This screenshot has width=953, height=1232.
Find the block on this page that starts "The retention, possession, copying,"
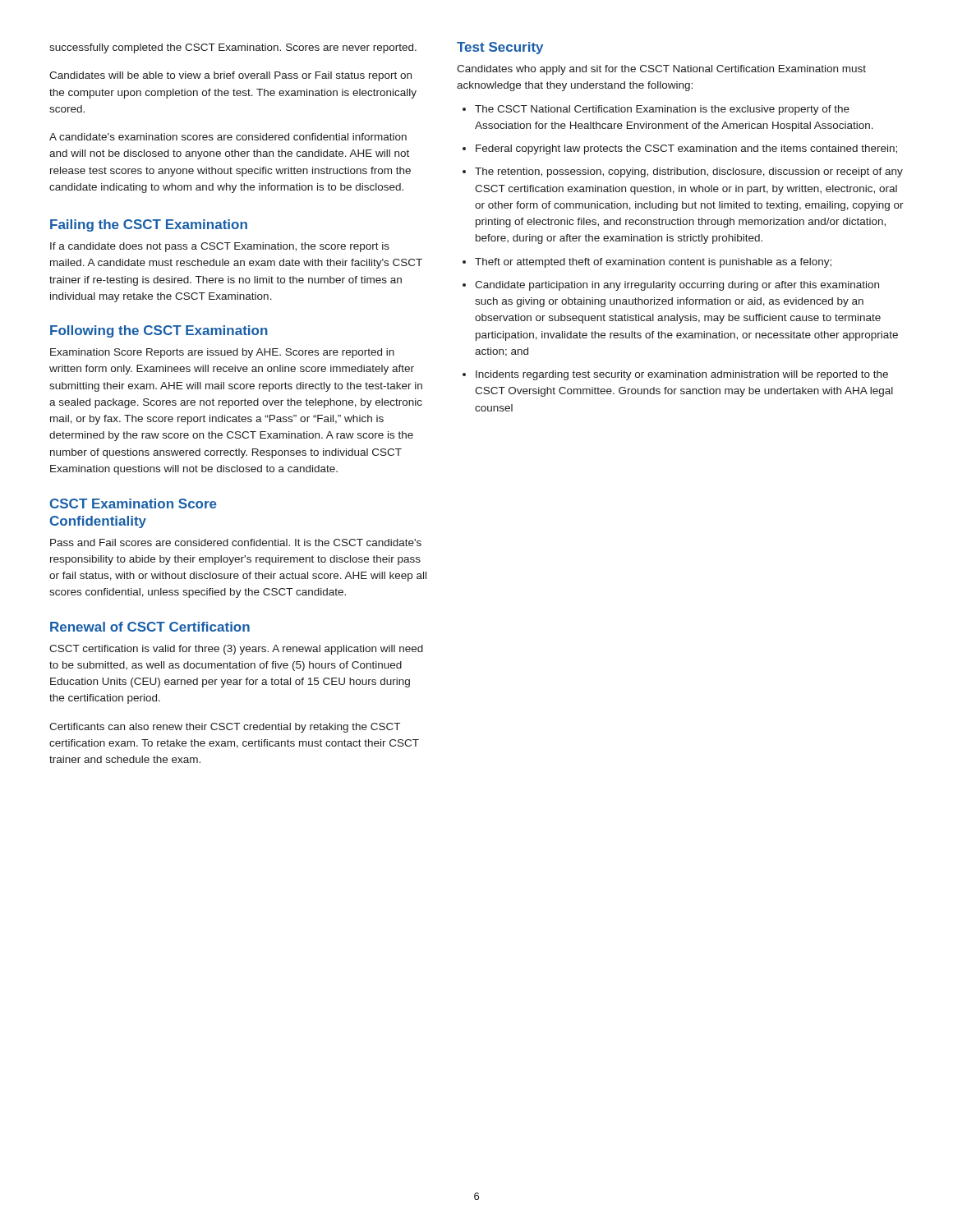[x=689, y=205]
